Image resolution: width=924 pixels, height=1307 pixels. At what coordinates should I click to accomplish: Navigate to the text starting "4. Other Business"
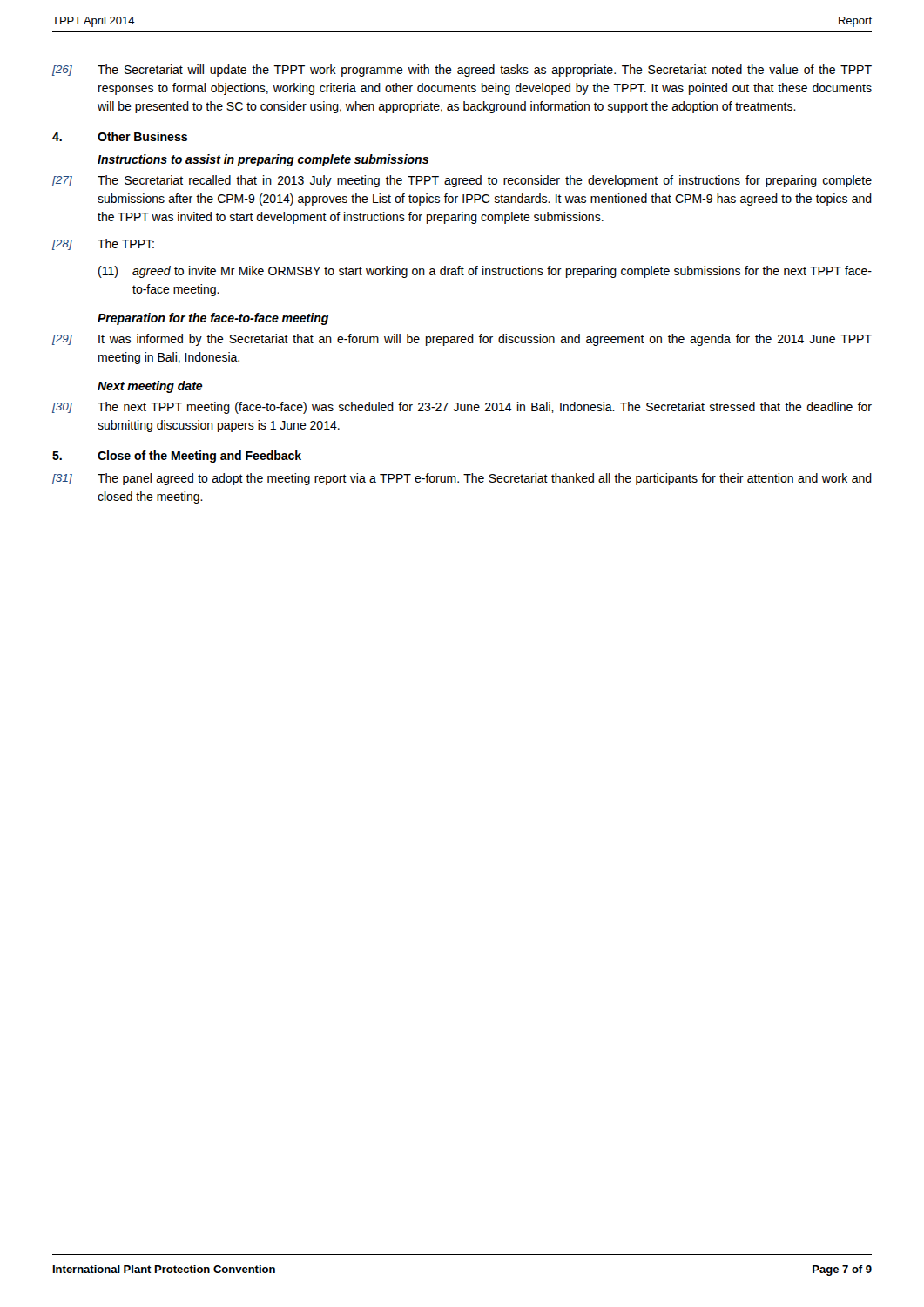120,137
